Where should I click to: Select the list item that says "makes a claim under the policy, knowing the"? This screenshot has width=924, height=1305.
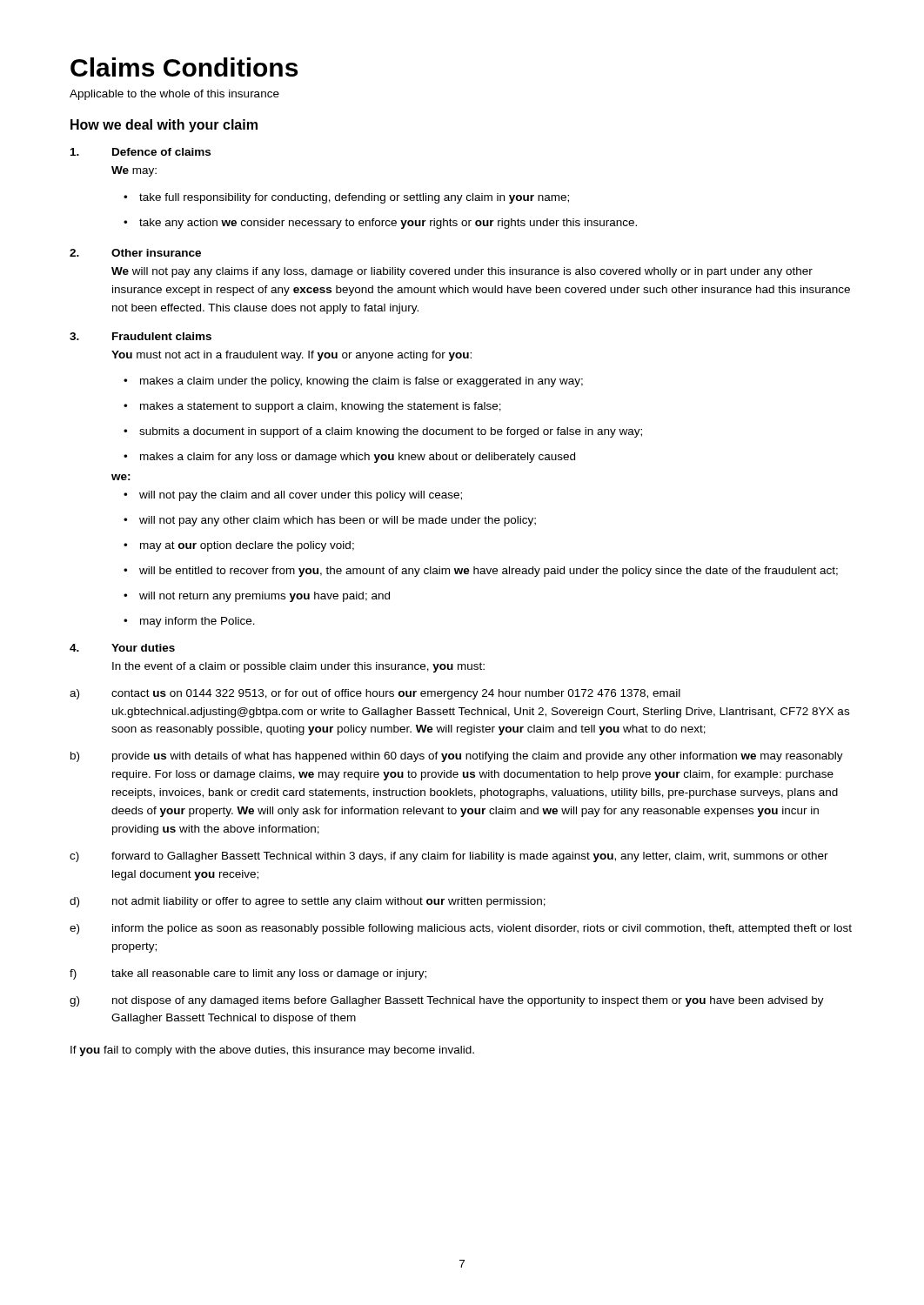coord(483,382)
